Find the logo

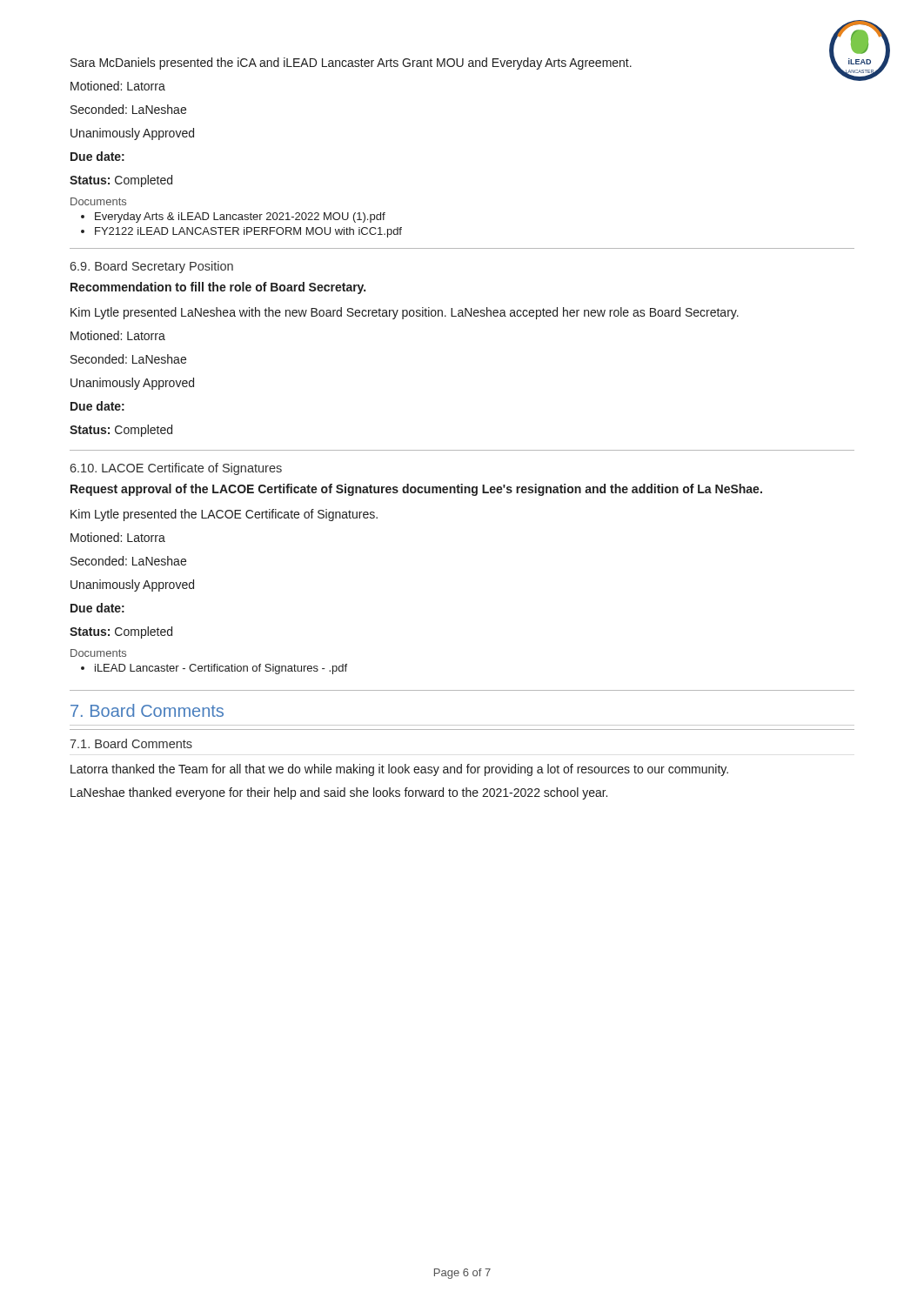(860, 51)
